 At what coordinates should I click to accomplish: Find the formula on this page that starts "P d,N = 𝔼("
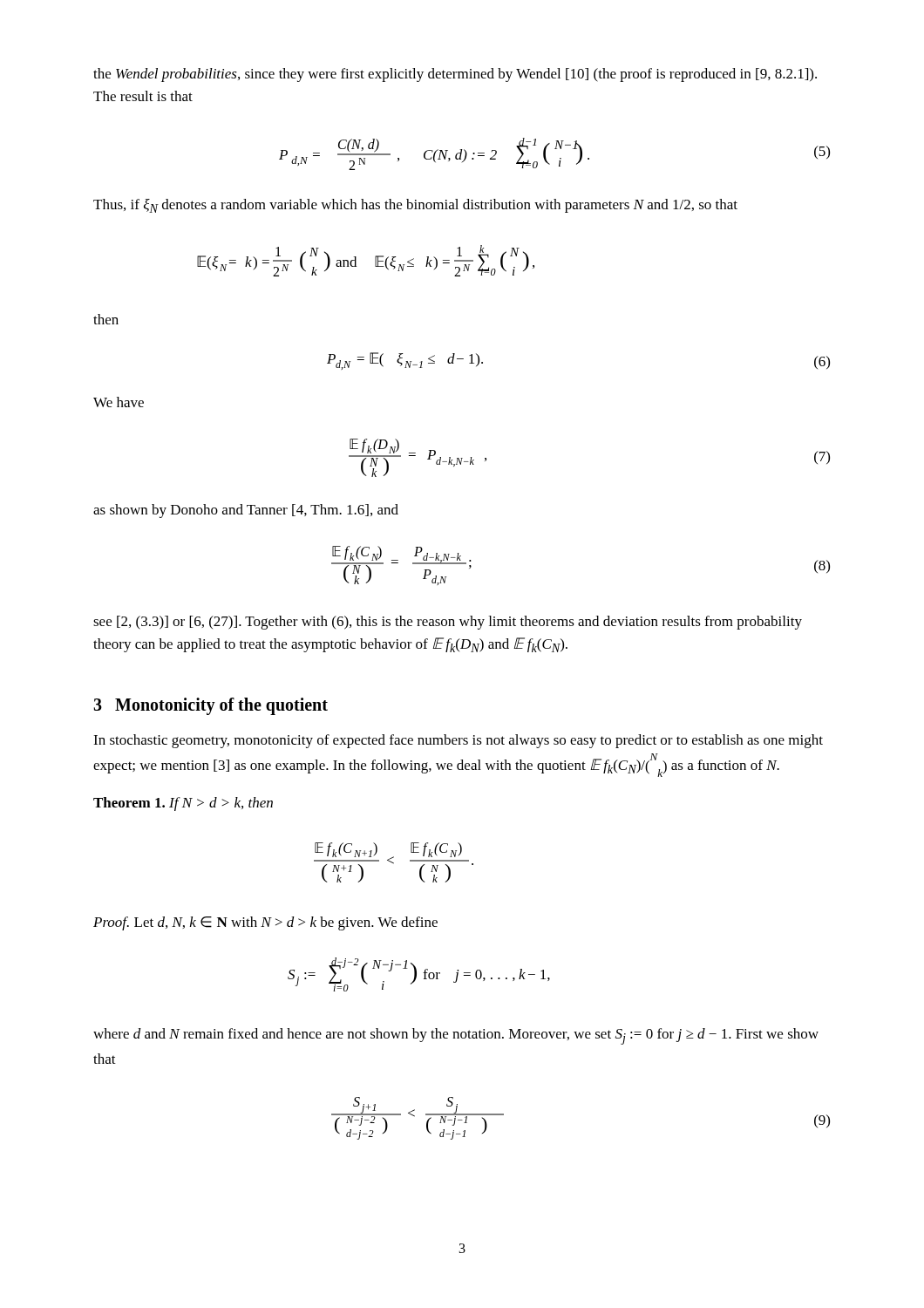[462, 361]
